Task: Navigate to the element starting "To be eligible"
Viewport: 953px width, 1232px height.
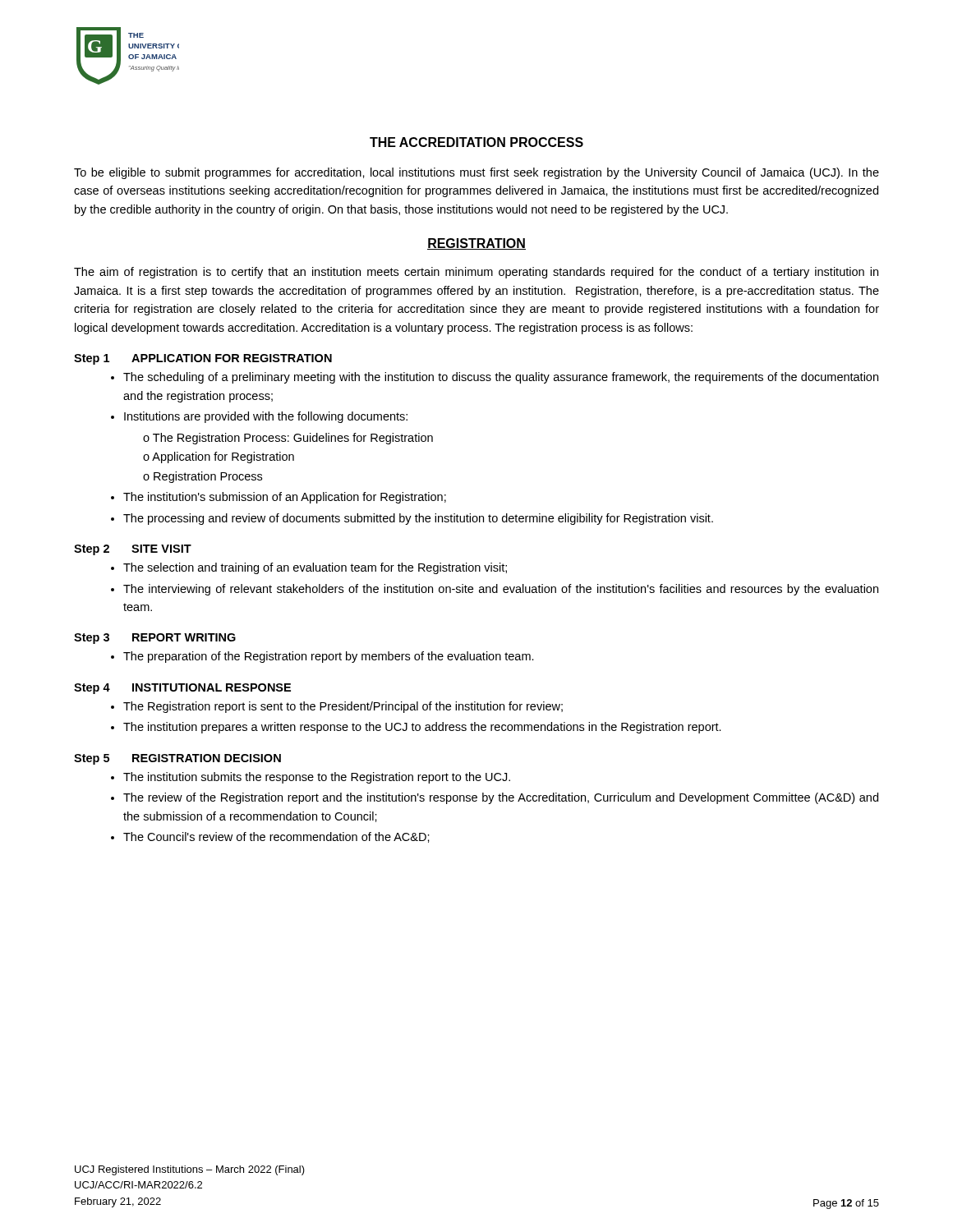Action: coord(476,191)
